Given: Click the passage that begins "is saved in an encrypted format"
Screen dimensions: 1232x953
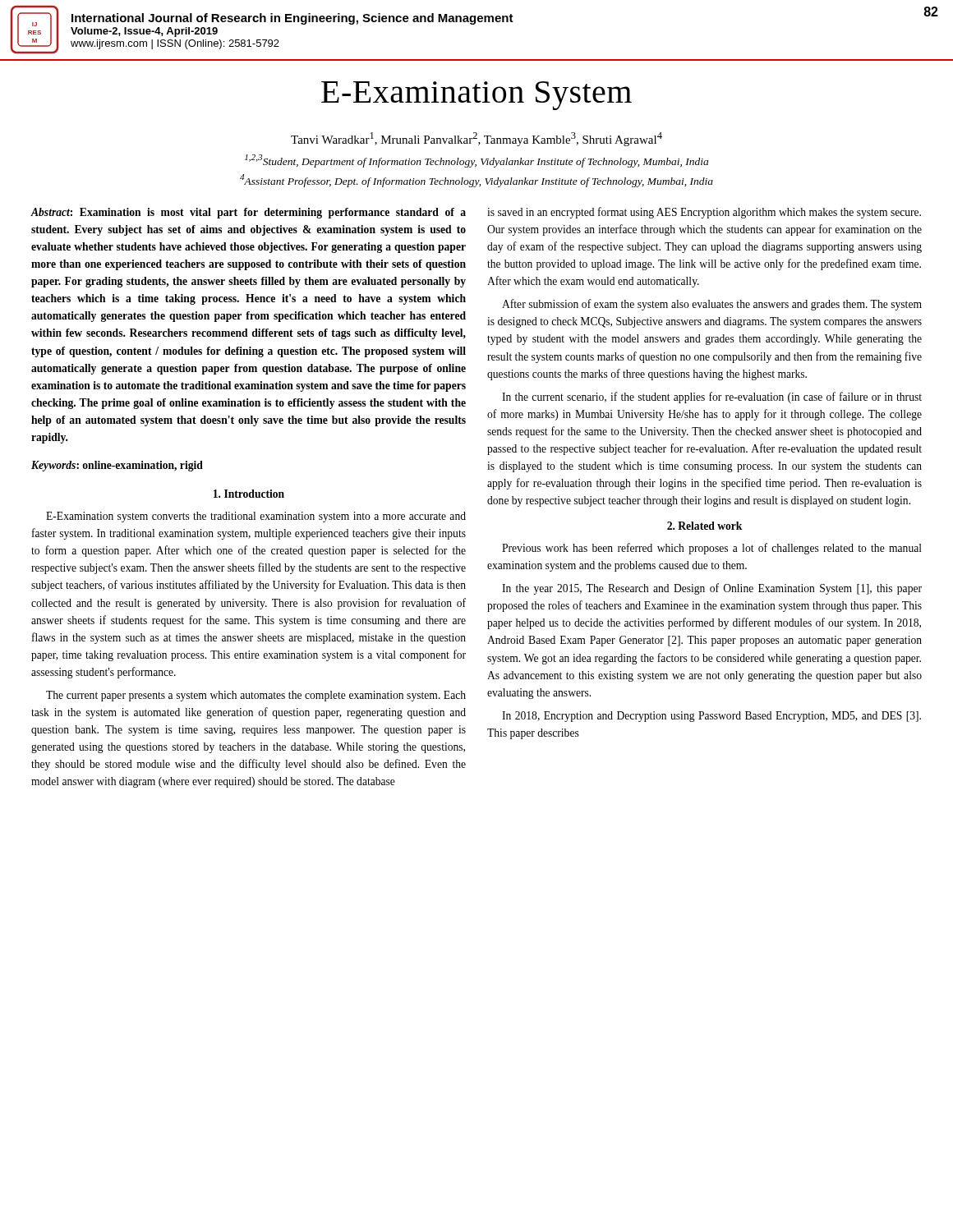Looking at the screenshot, I should point(704,356).
